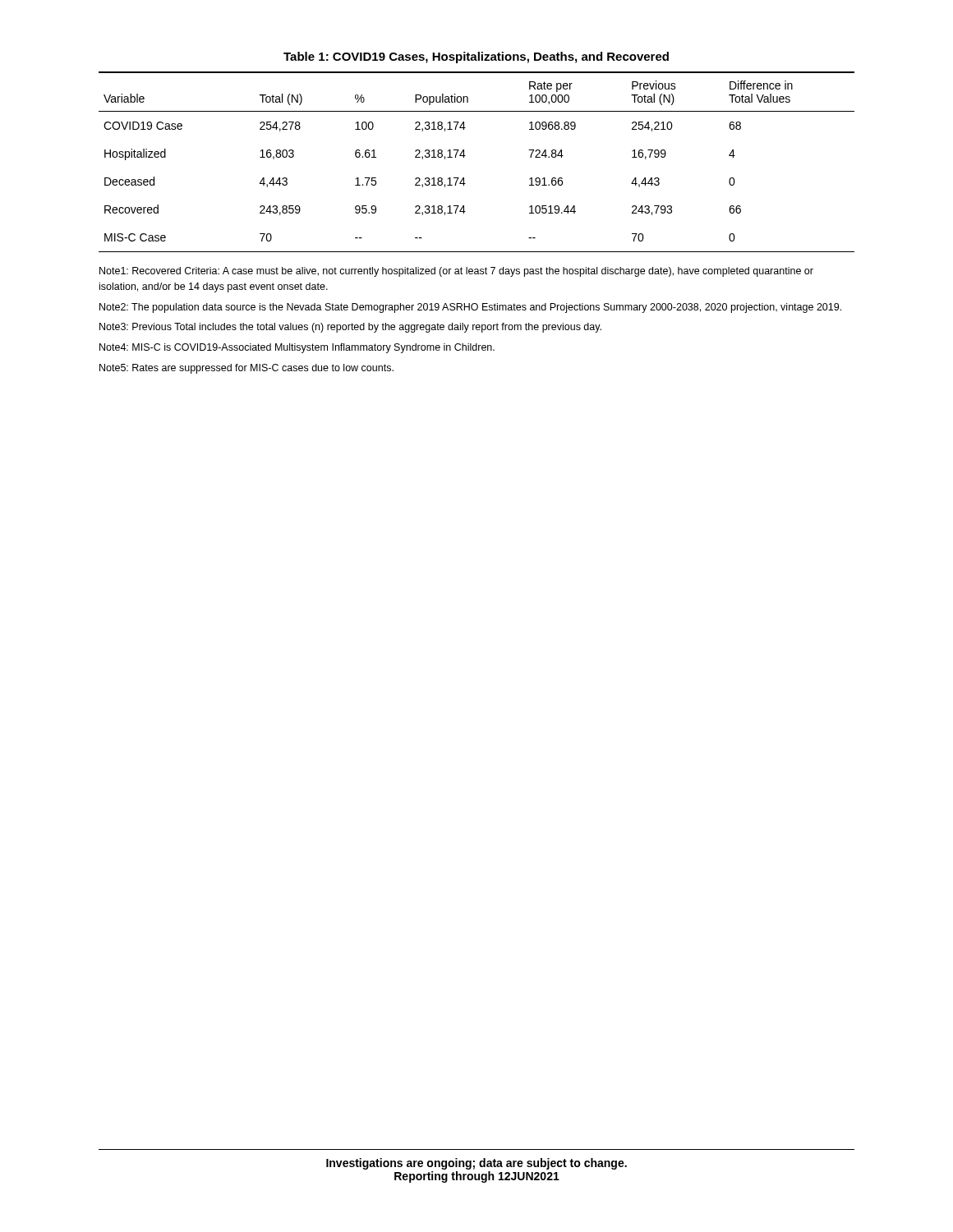
Task: Where is the passage that starts "Note5: Rates are"?
Action: 246,368
